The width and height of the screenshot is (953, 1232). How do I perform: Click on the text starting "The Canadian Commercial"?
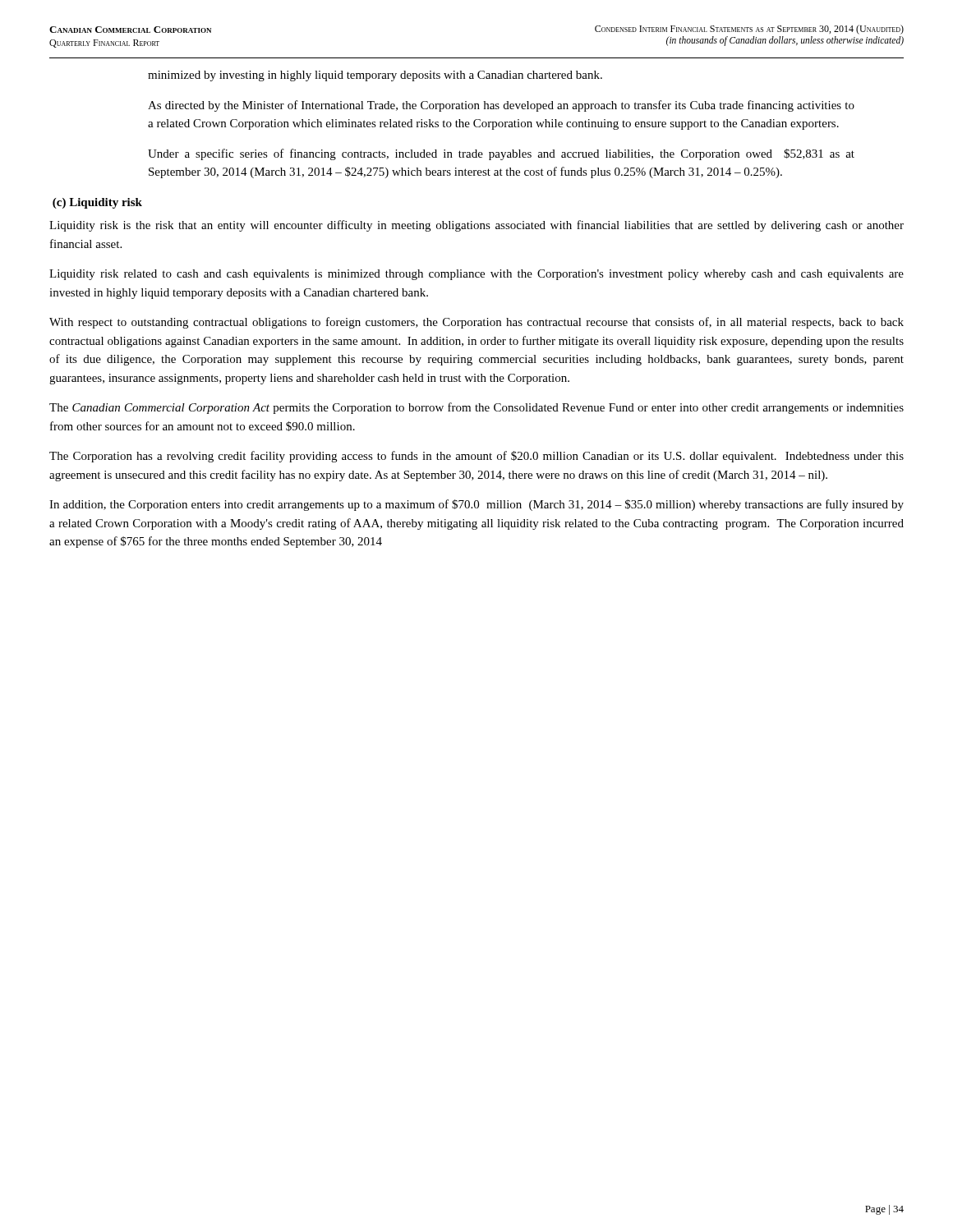[x=476, y=417]
